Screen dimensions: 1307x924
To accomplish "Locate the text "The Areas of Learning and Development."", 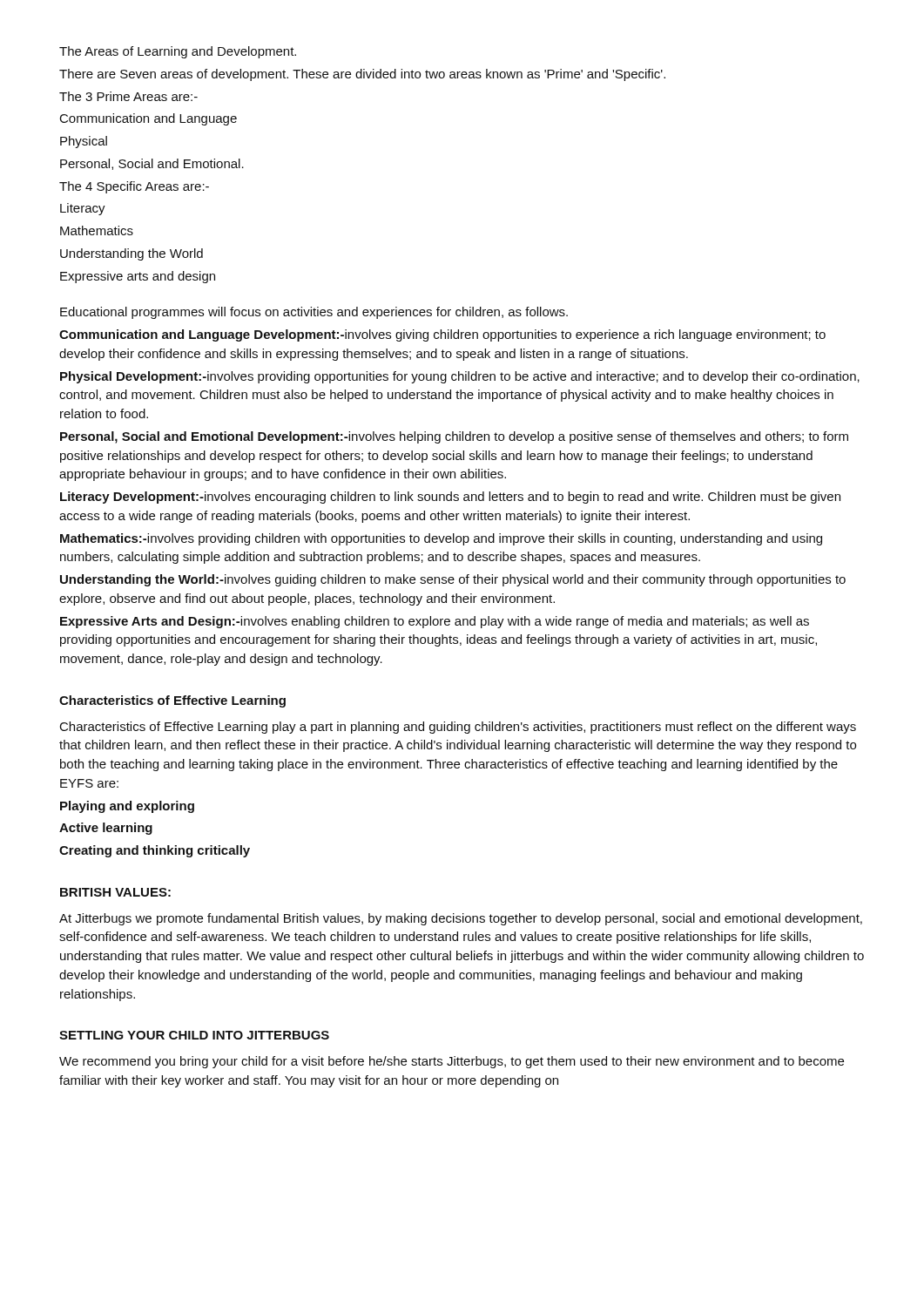I will (178, 52).
